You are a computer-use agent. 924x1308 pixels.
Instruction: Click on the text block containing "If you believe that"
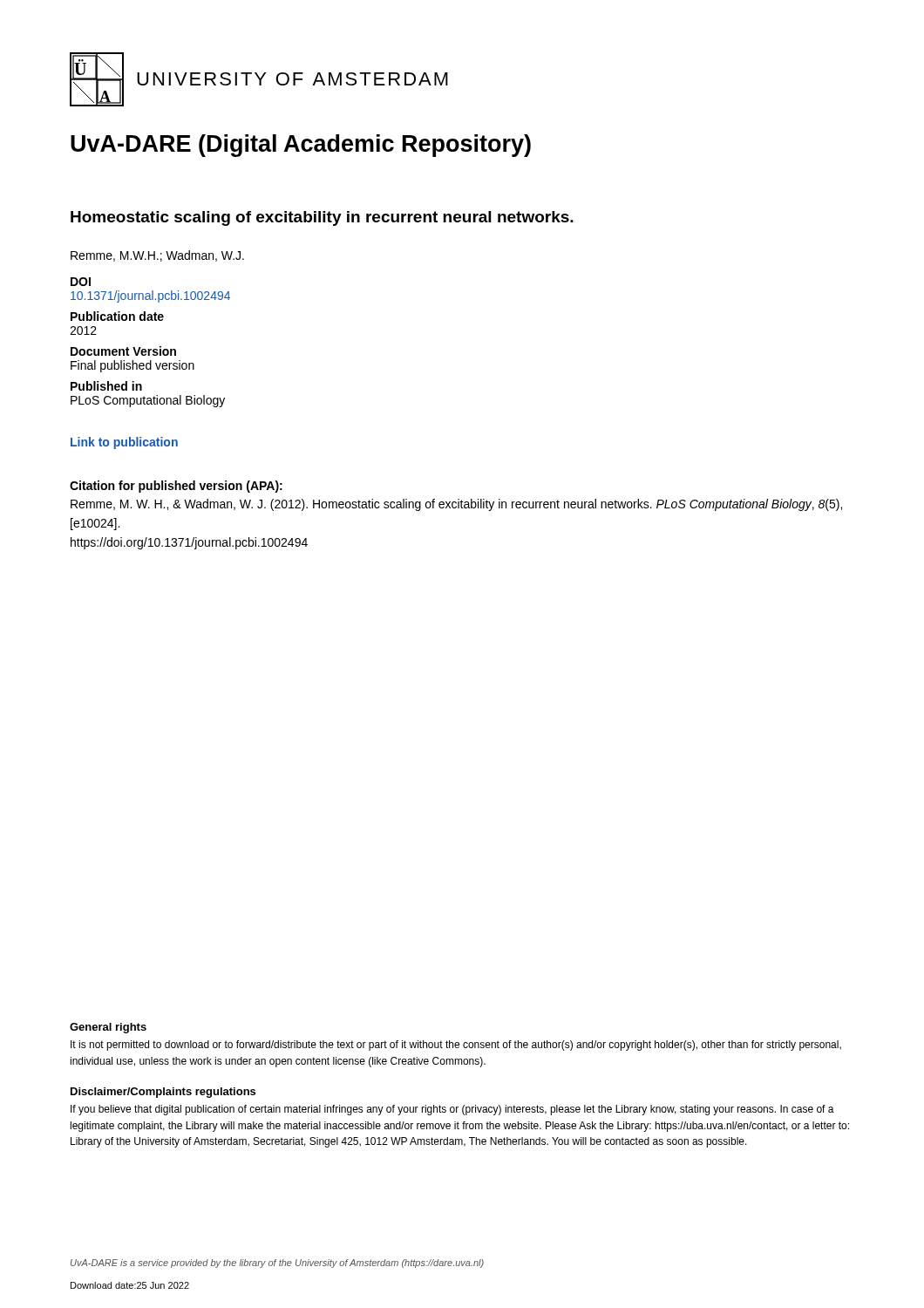460,1126
